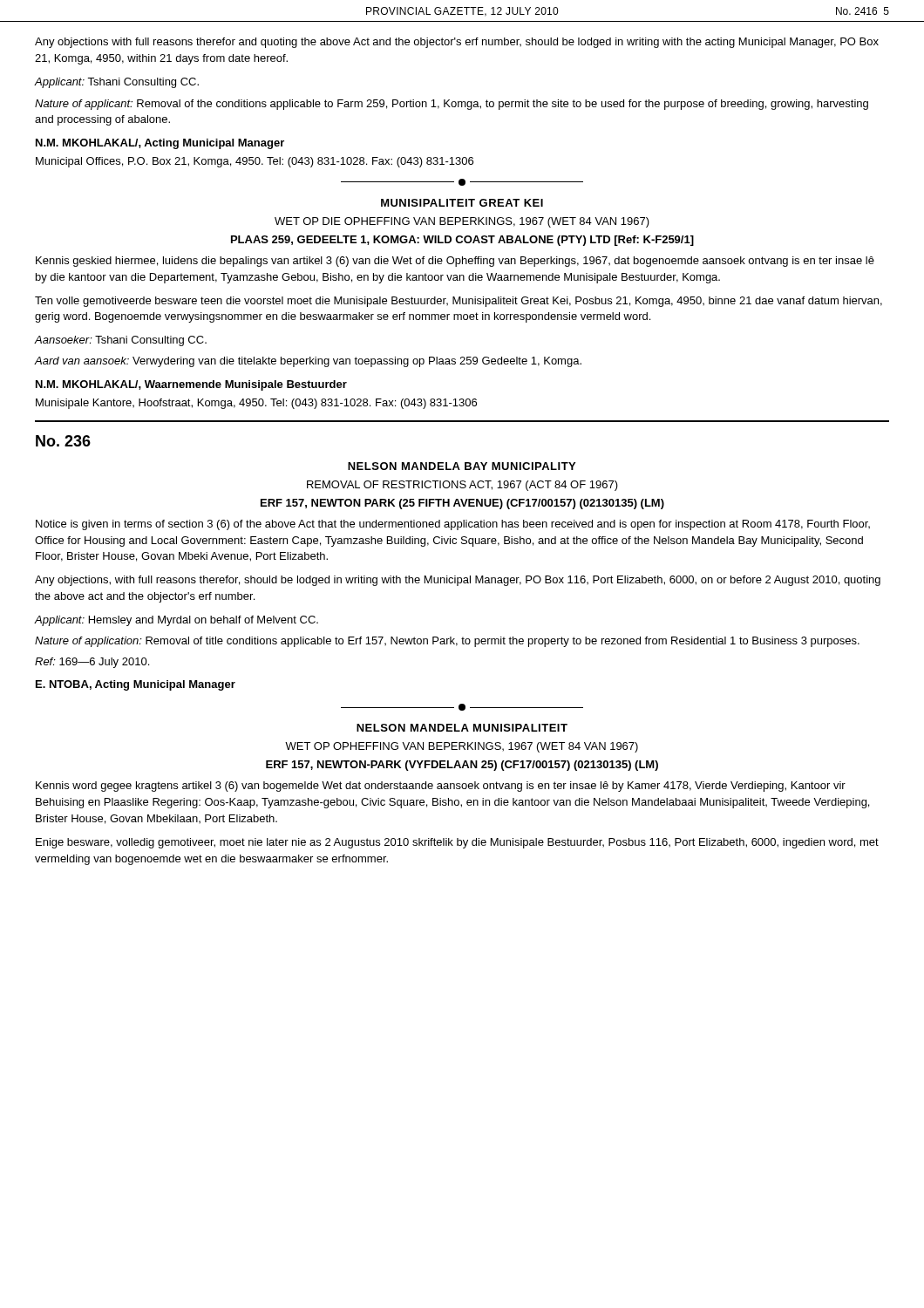Viewport: 924px width, 1308px height.
Task: Locate the block starting "Nature of applicant:"
Action: point(452,111)
